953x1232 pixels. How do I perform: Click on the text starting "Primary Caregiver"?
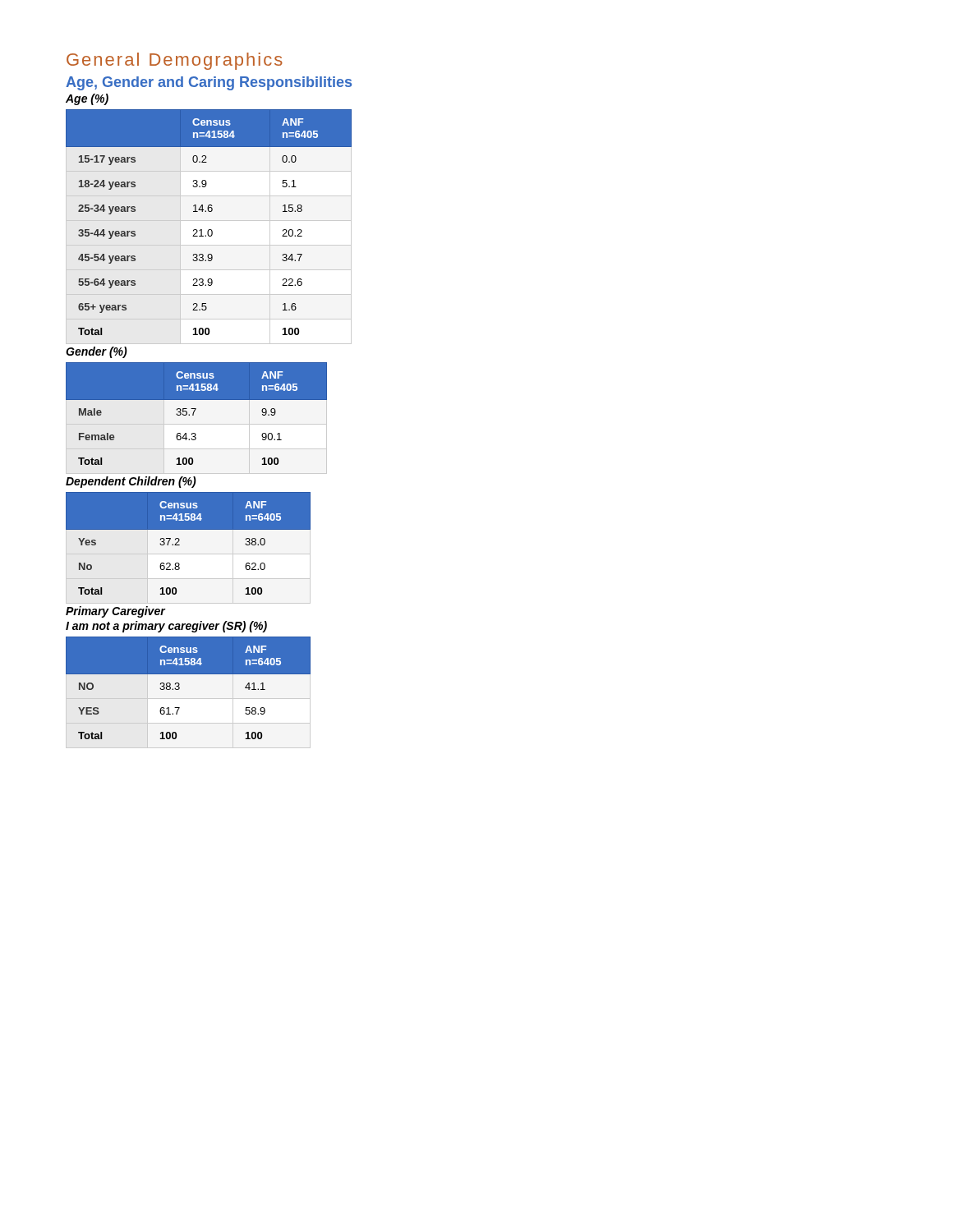(x=115, y=611)
